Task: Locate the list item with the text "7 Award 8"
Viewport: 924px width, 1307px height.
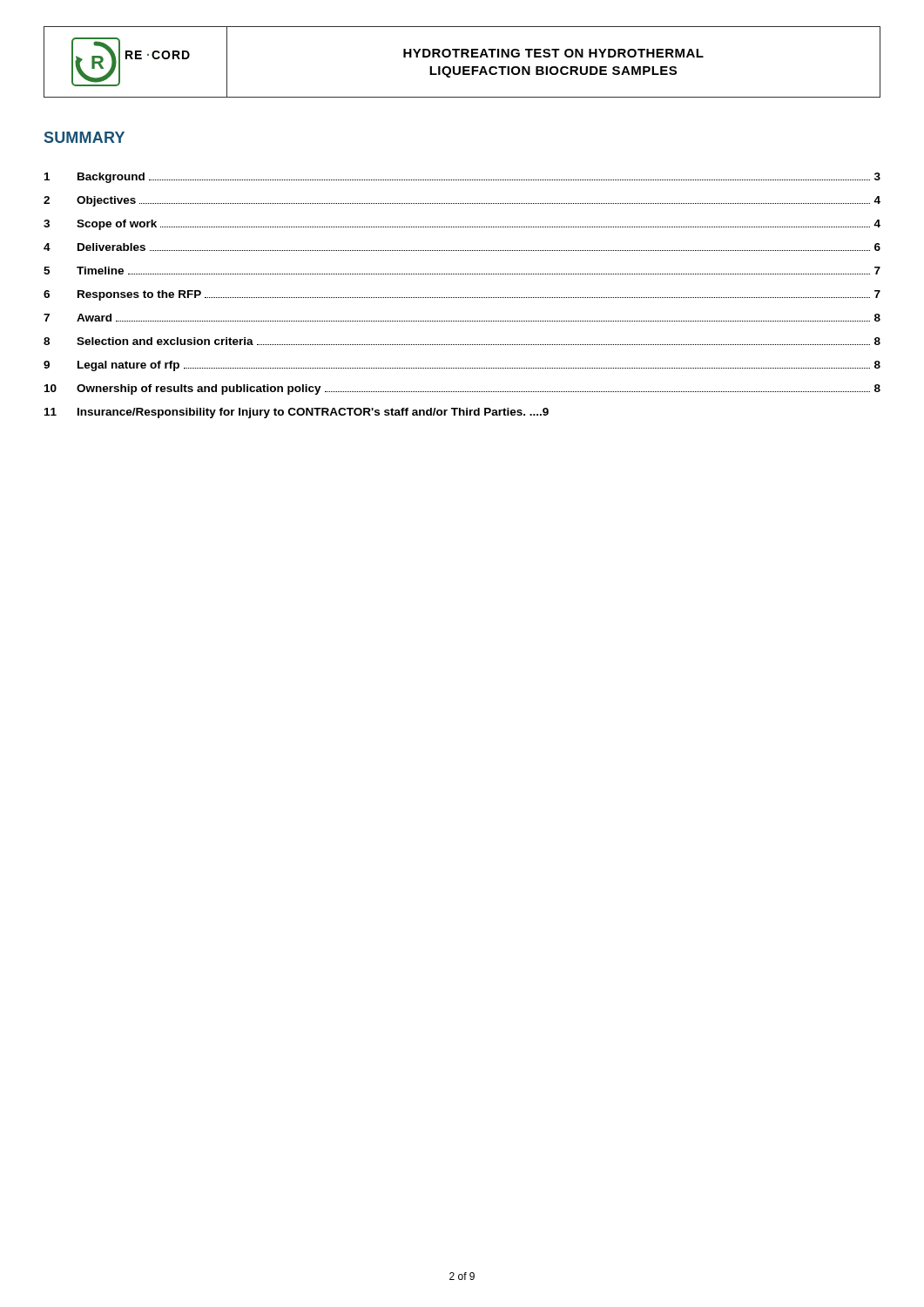Action: coord(462,318)
